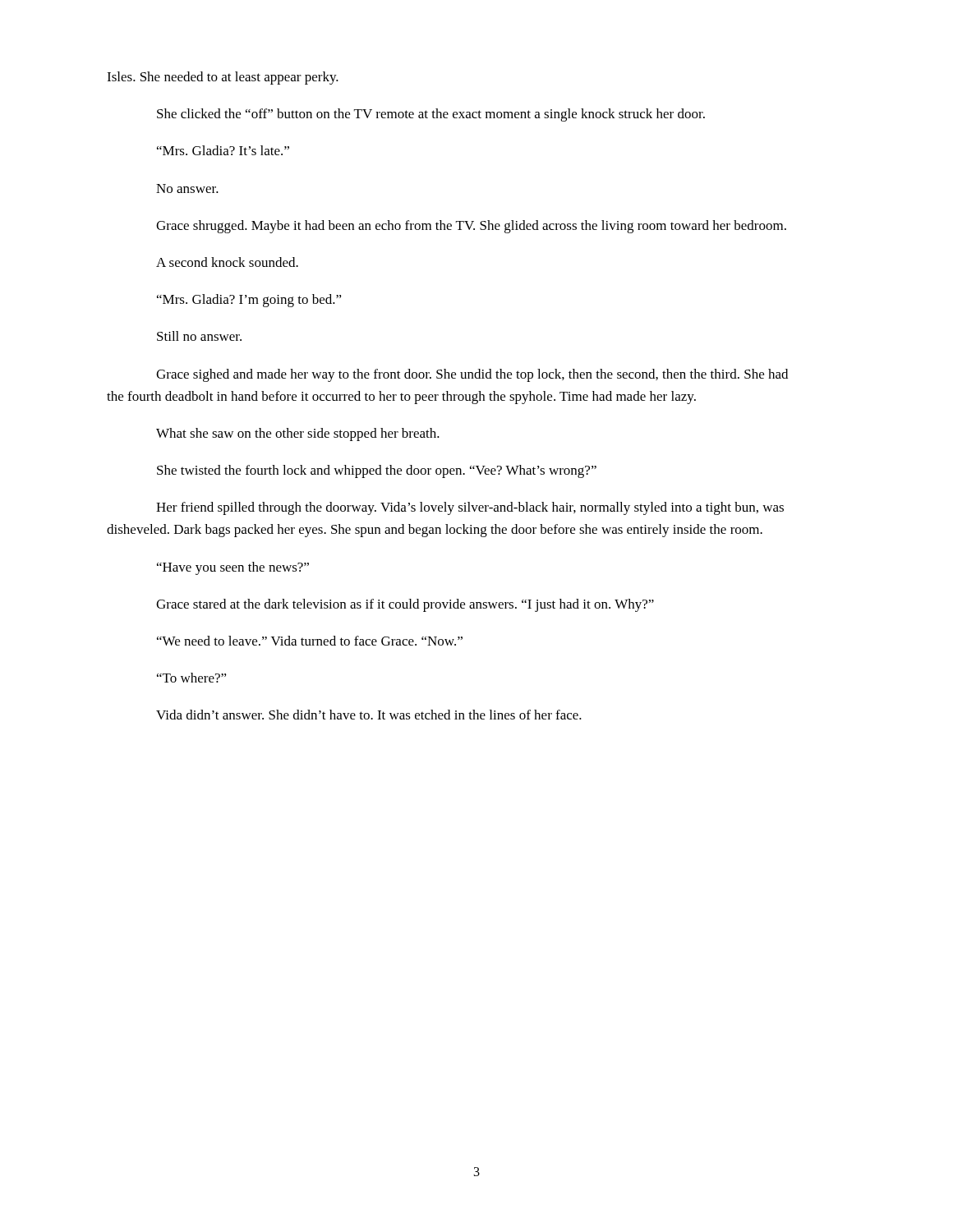Select the text block that reads "Isles. She needed to at least appear"

[x=223, y=78]
